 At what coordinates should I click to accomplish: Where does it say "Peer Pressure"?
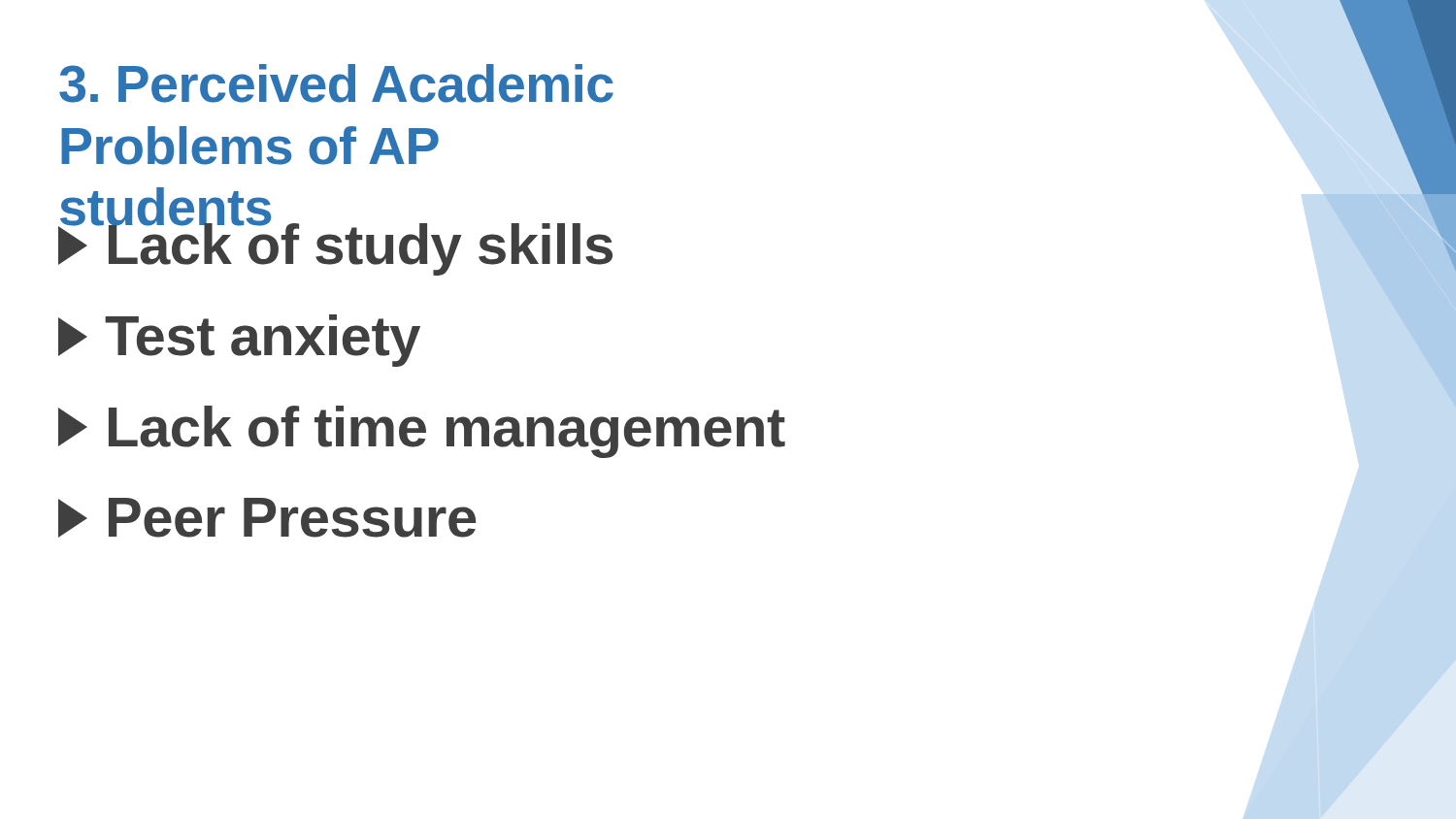[268, 518]
